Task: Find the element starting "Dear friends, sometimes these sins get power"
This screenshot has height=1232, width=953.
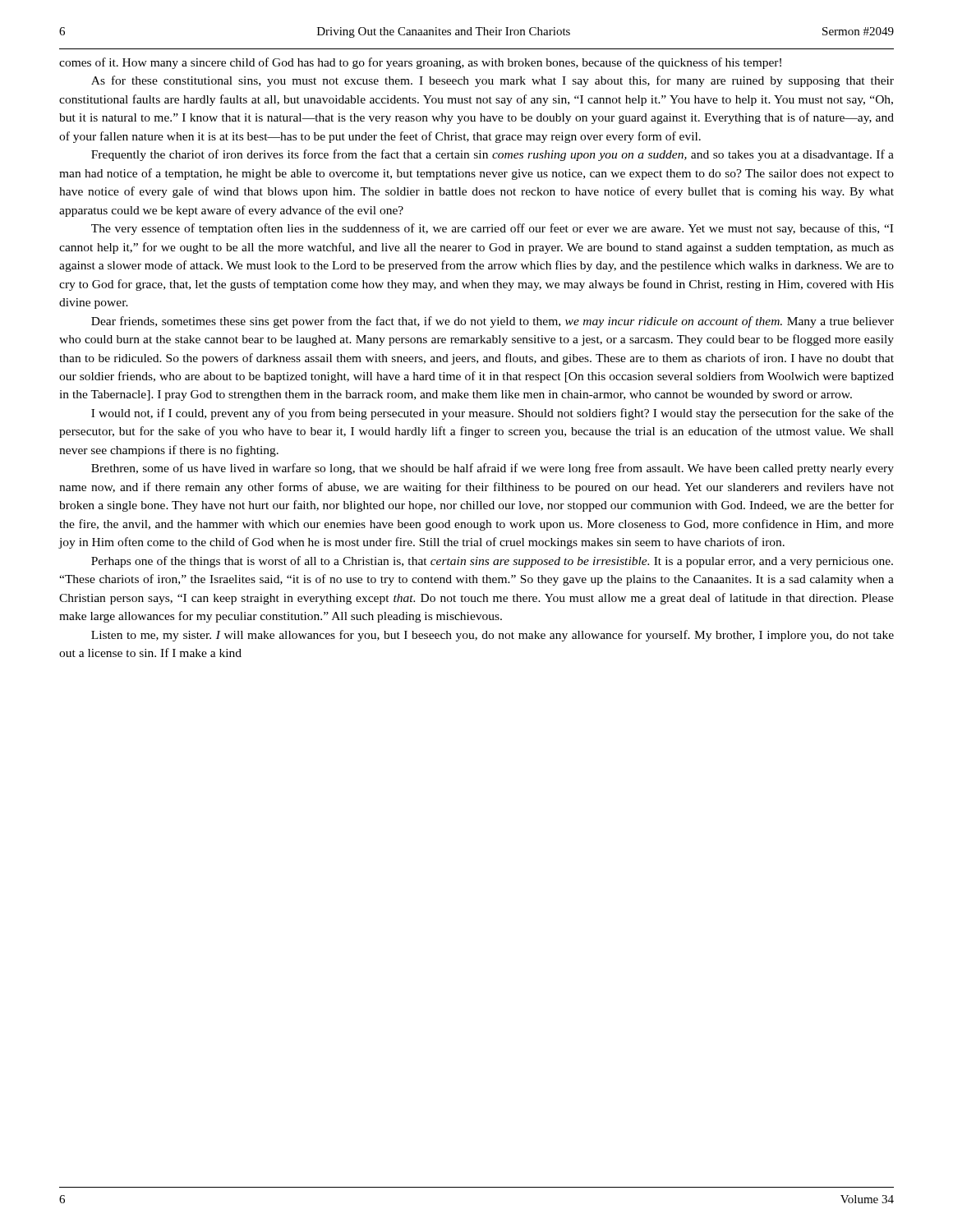Action: [x=476, y=358]
